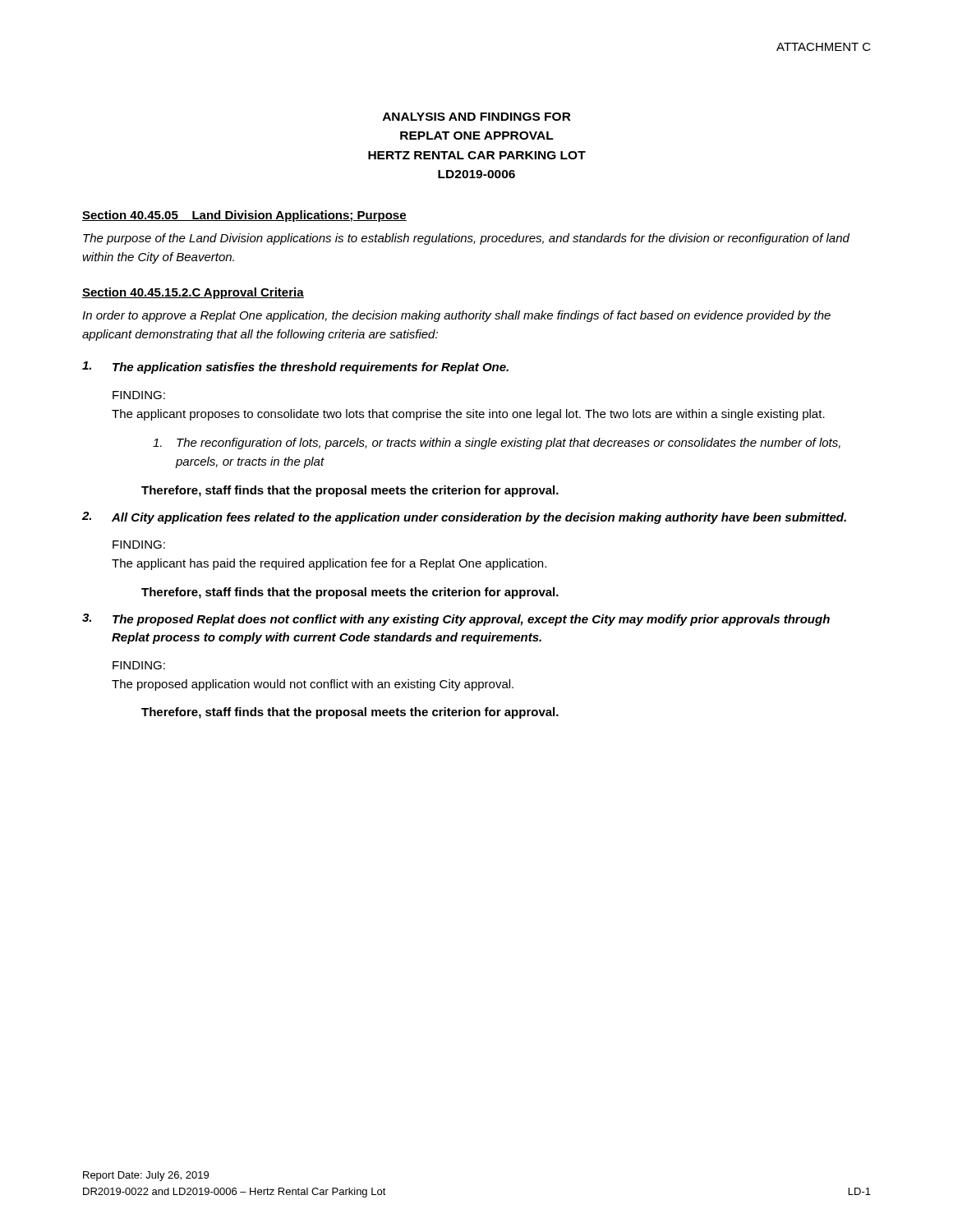Select the text block that says "FINDING: The applicant has paid"
The height and width of the screenshot is (1232, 953).
(330, 554)
